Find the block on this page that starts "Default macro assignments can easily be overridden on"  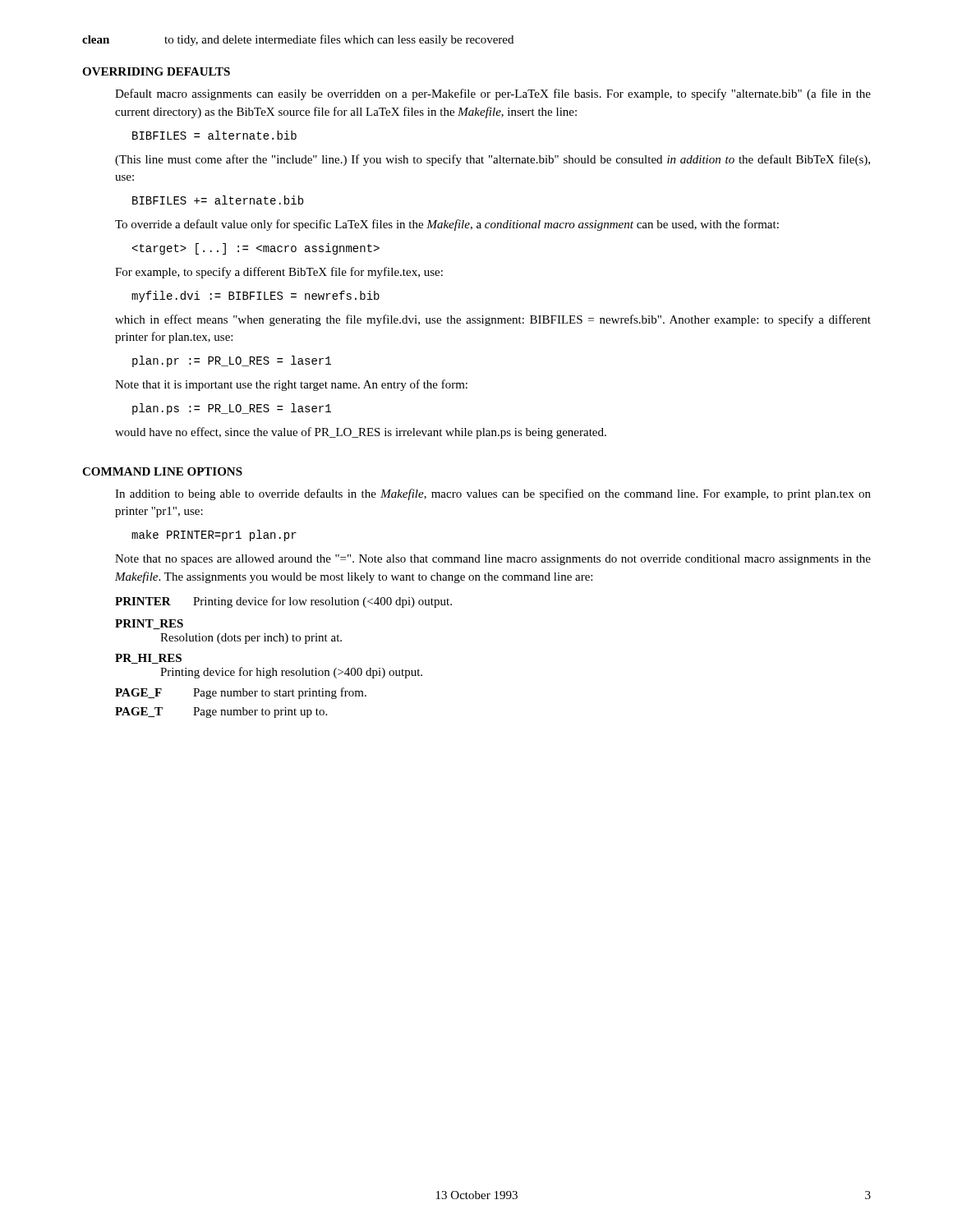point(493,103)
